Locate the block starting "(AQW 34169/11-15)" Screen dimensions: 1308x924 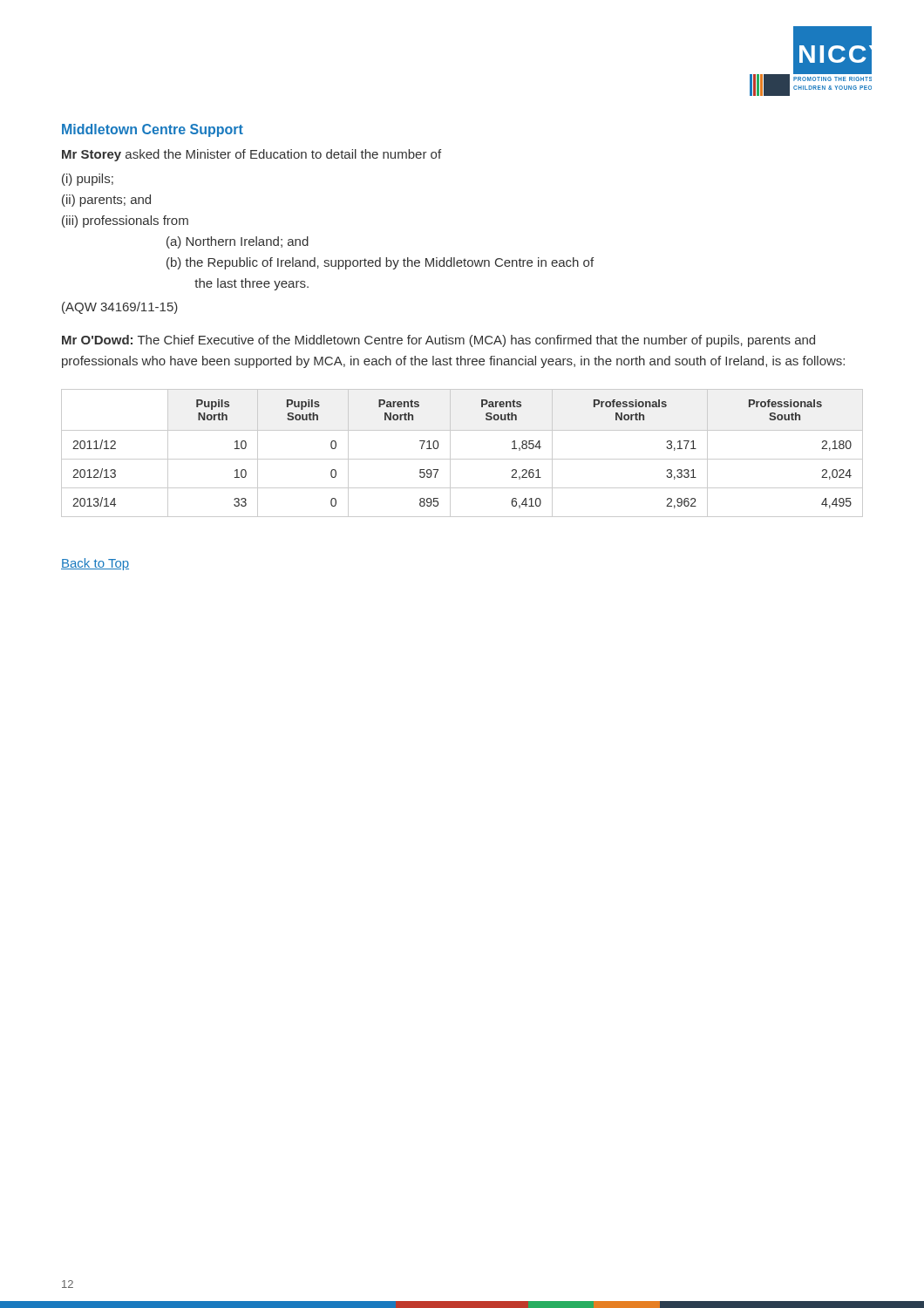pyautogui.click(x=120, y=306)
